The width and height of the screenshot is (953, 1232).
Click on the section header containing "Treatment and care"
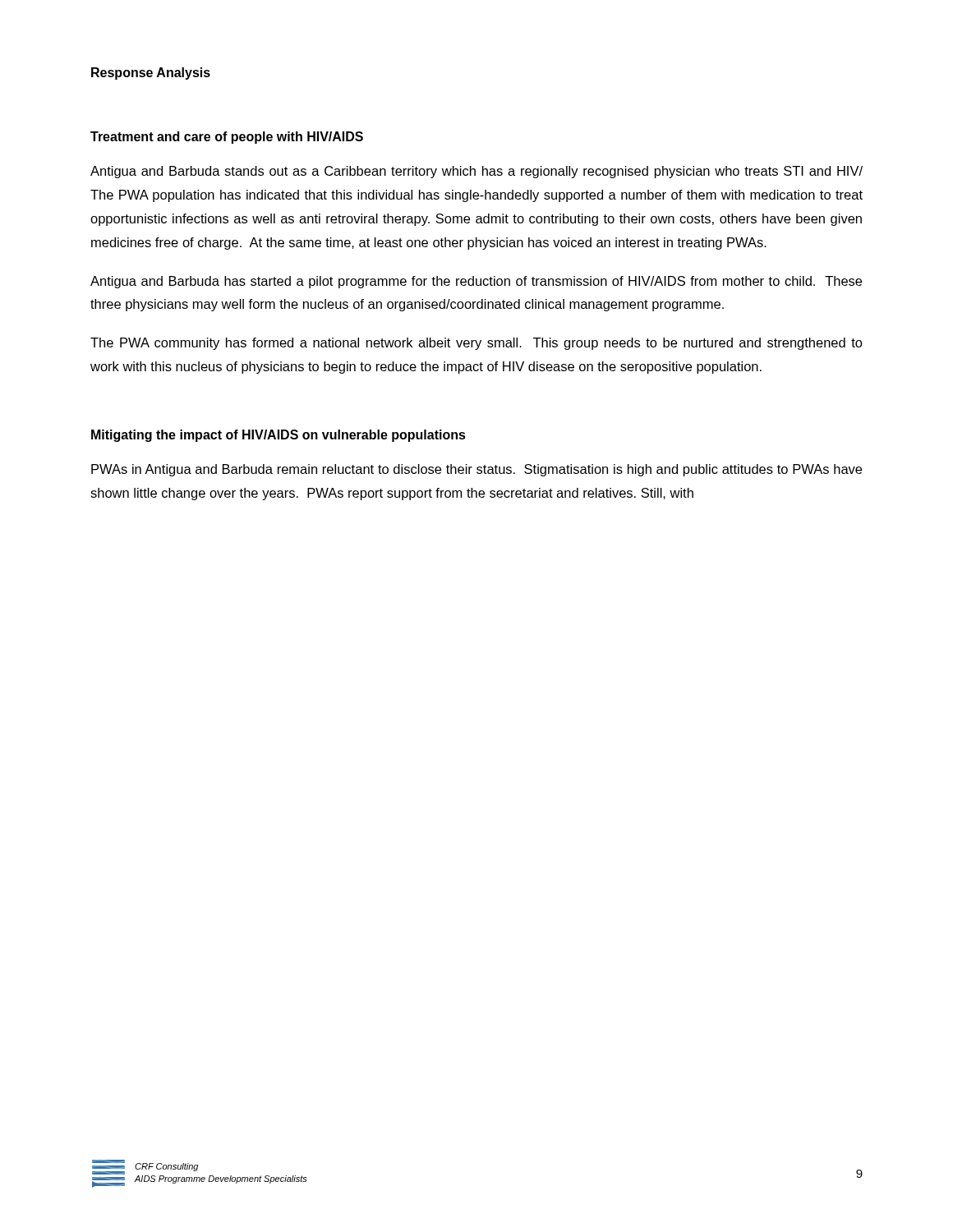(227, 137)
